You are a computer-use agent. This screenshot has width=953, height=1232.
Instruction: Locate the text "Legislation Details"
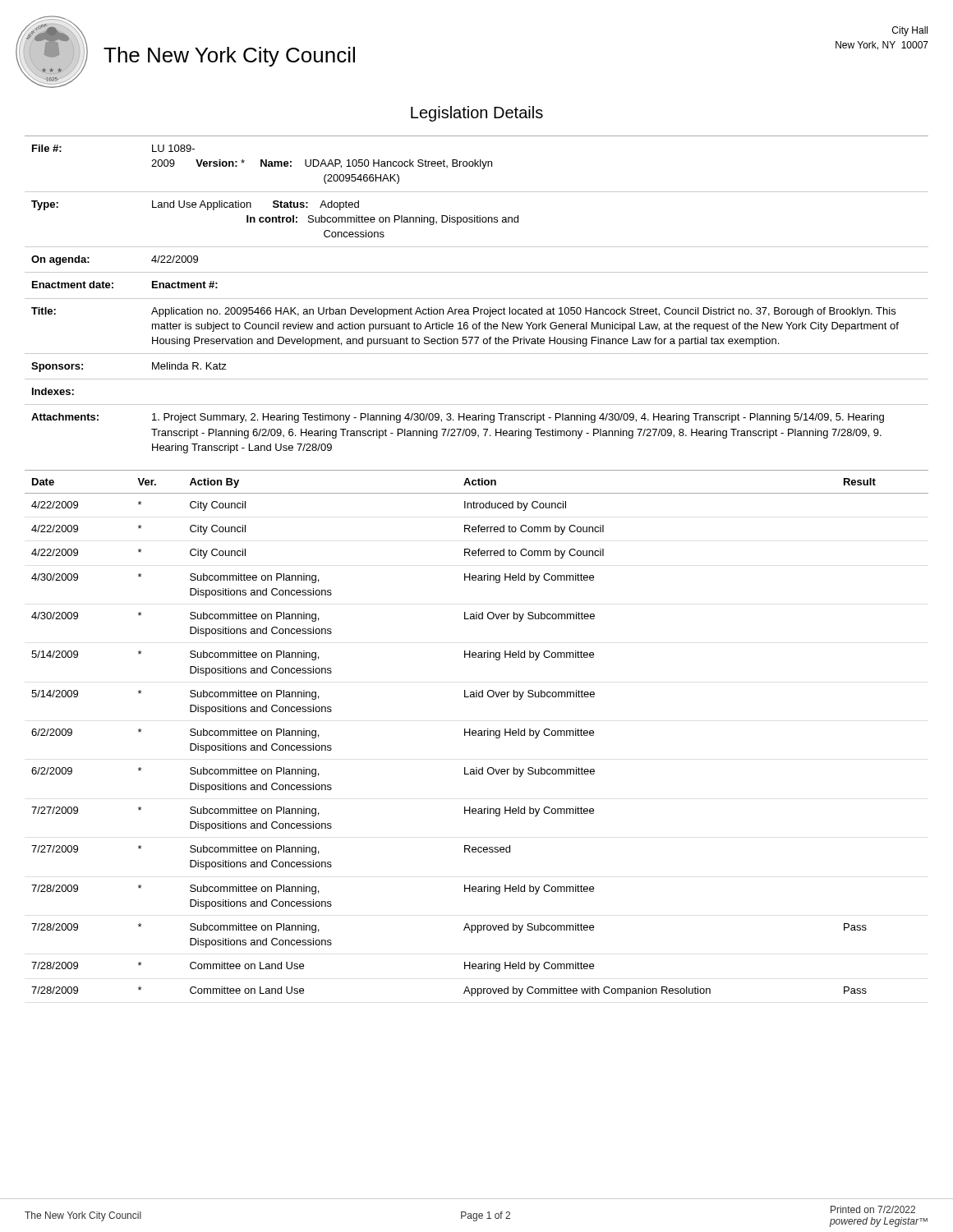point(476,113)
